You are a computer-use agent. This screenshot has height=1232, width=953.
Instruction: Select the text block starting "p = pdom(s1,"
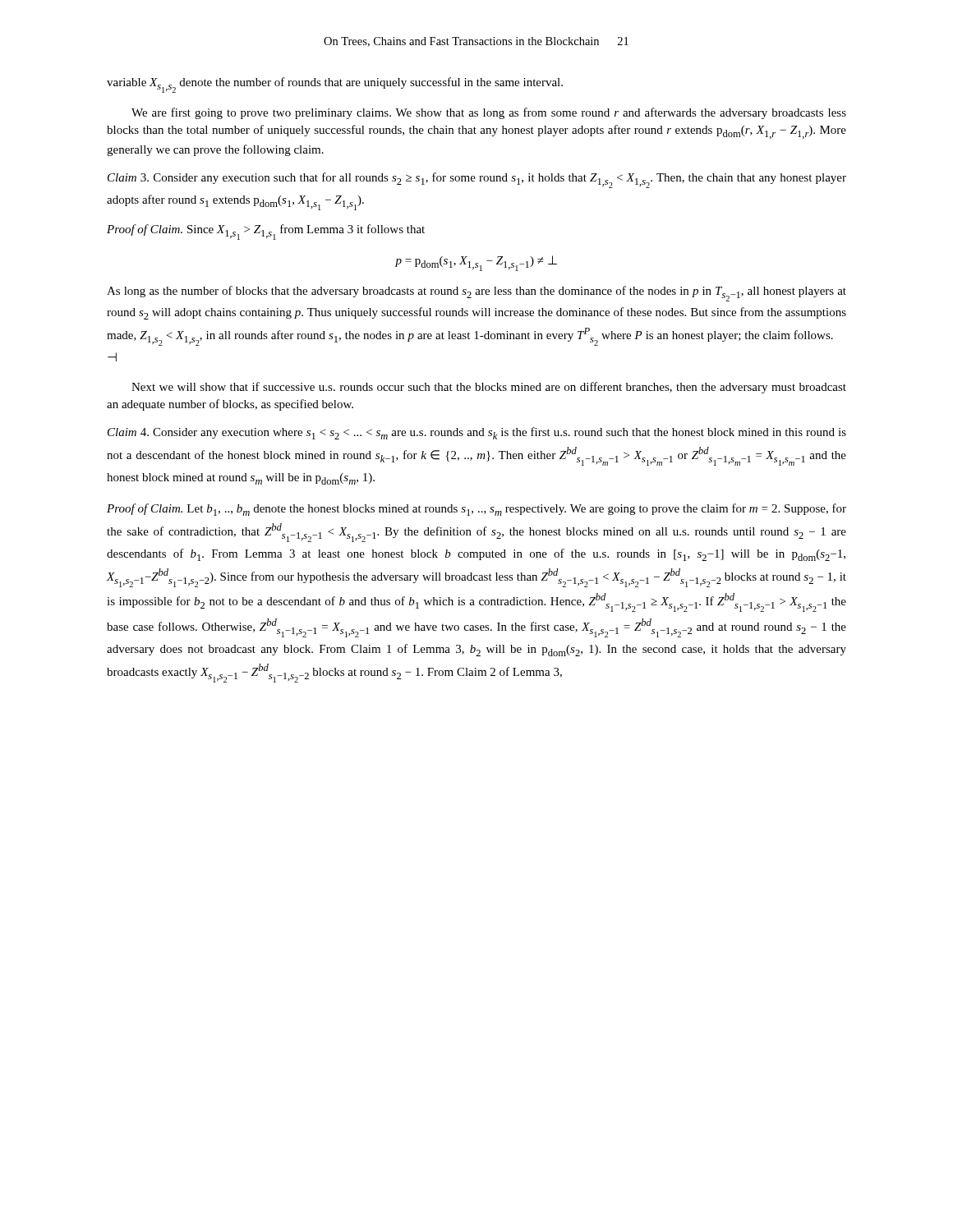point(476,263)
